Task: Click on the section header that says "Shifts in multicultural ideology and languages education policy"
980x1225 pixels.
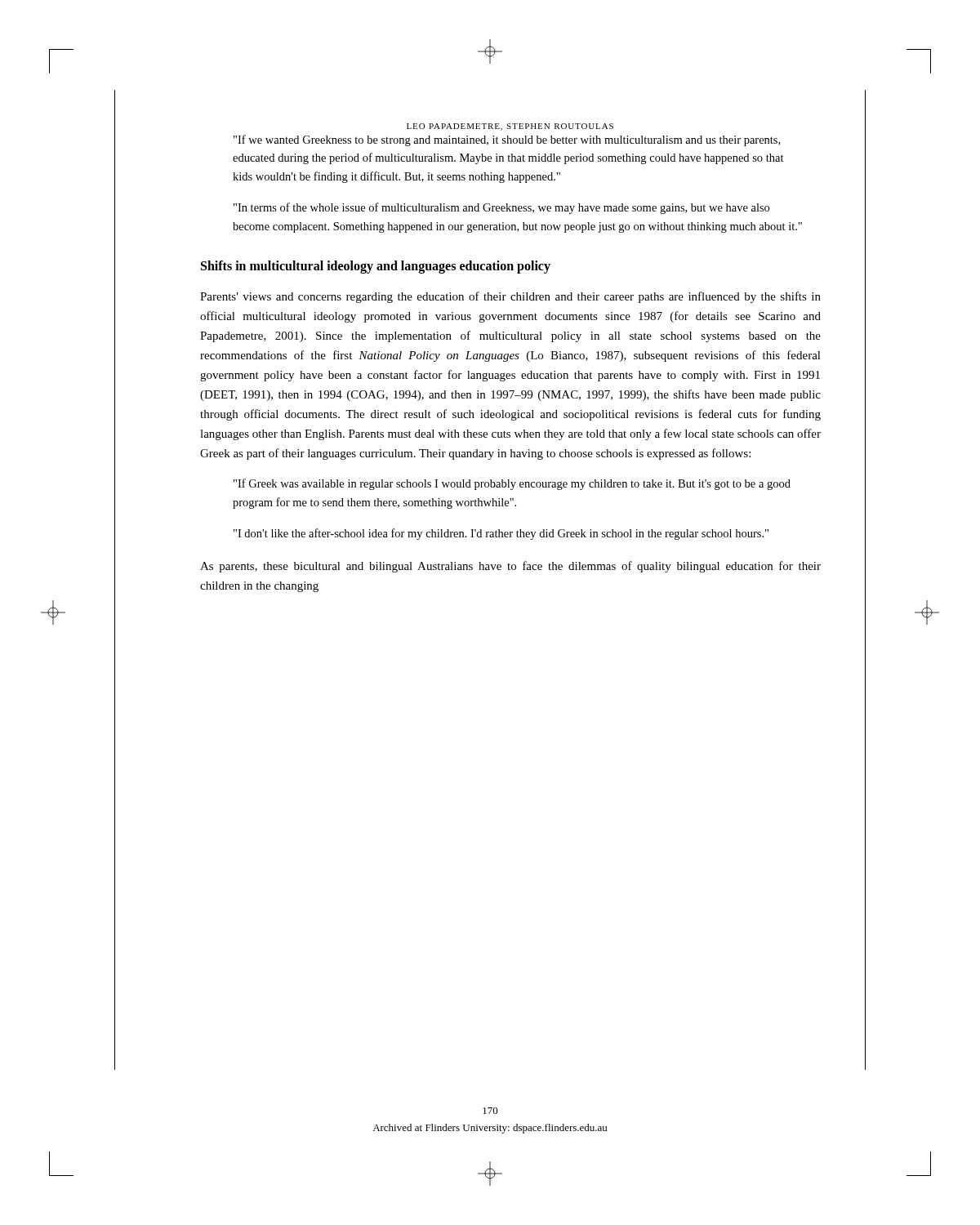Action: tap(375, 266)
